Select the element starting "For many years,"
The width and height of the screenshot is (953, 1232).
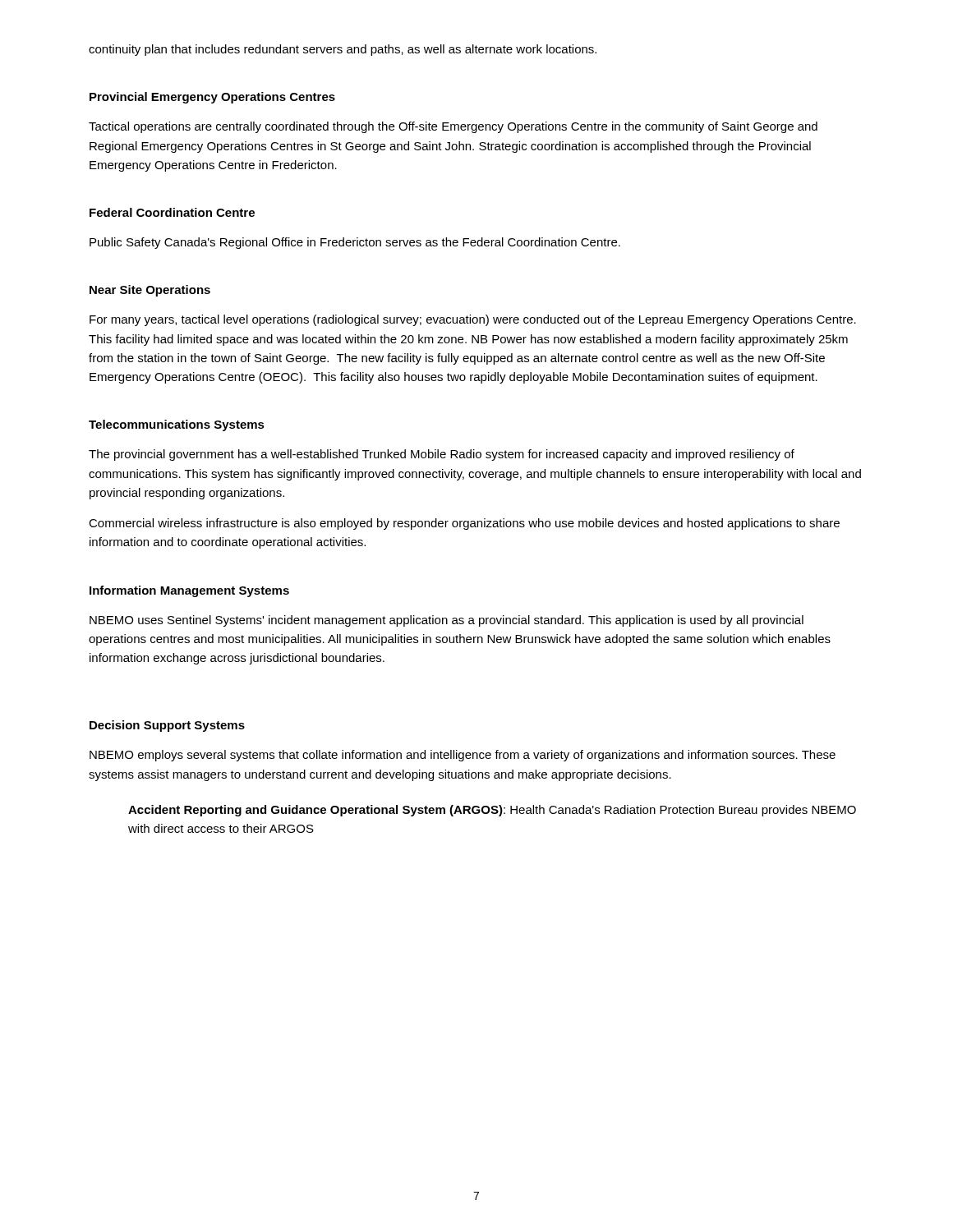click(473, 348)
